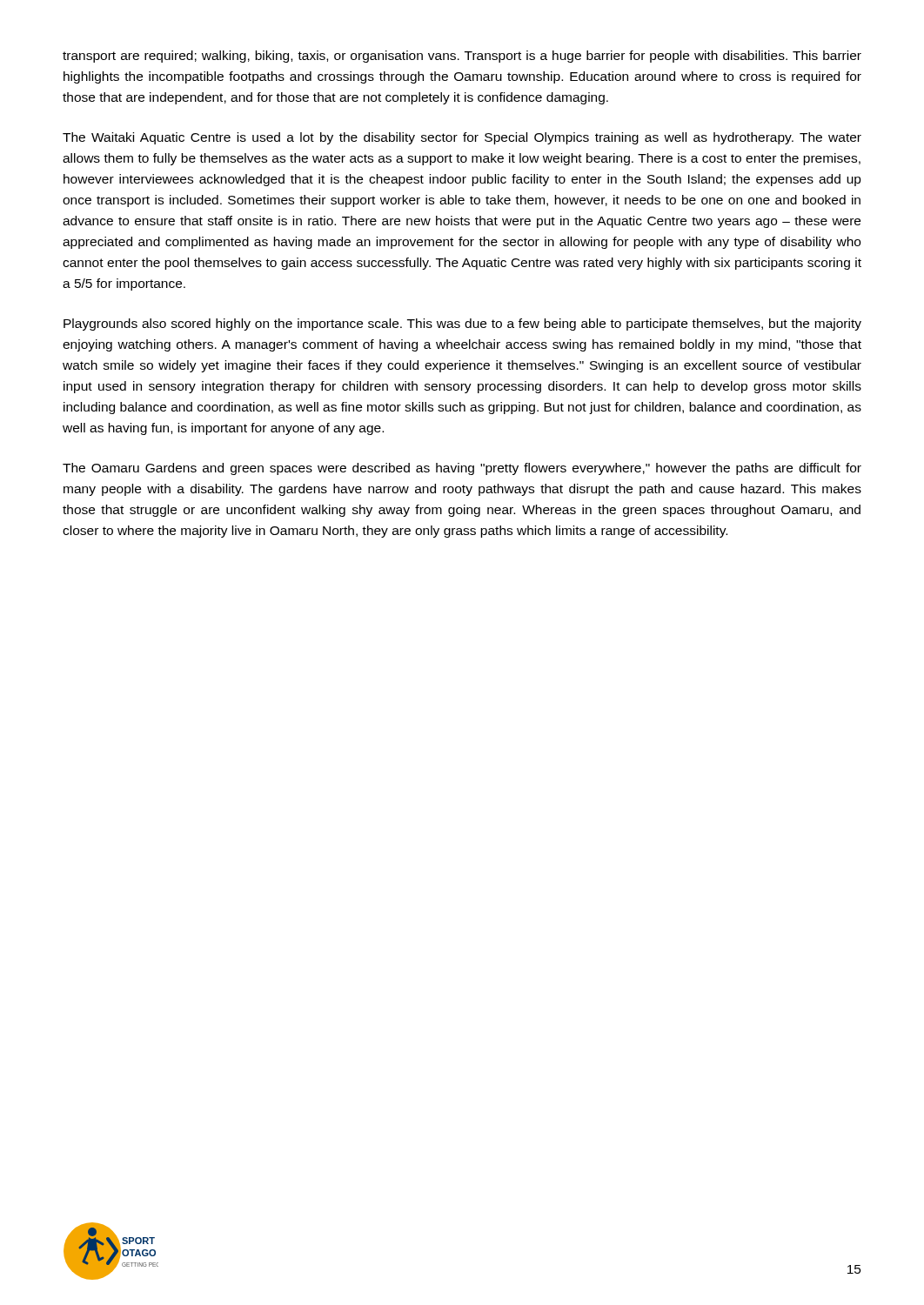924x1305 pixels.
Task: Click on the logo
Action: click(x=111, y=1251)
